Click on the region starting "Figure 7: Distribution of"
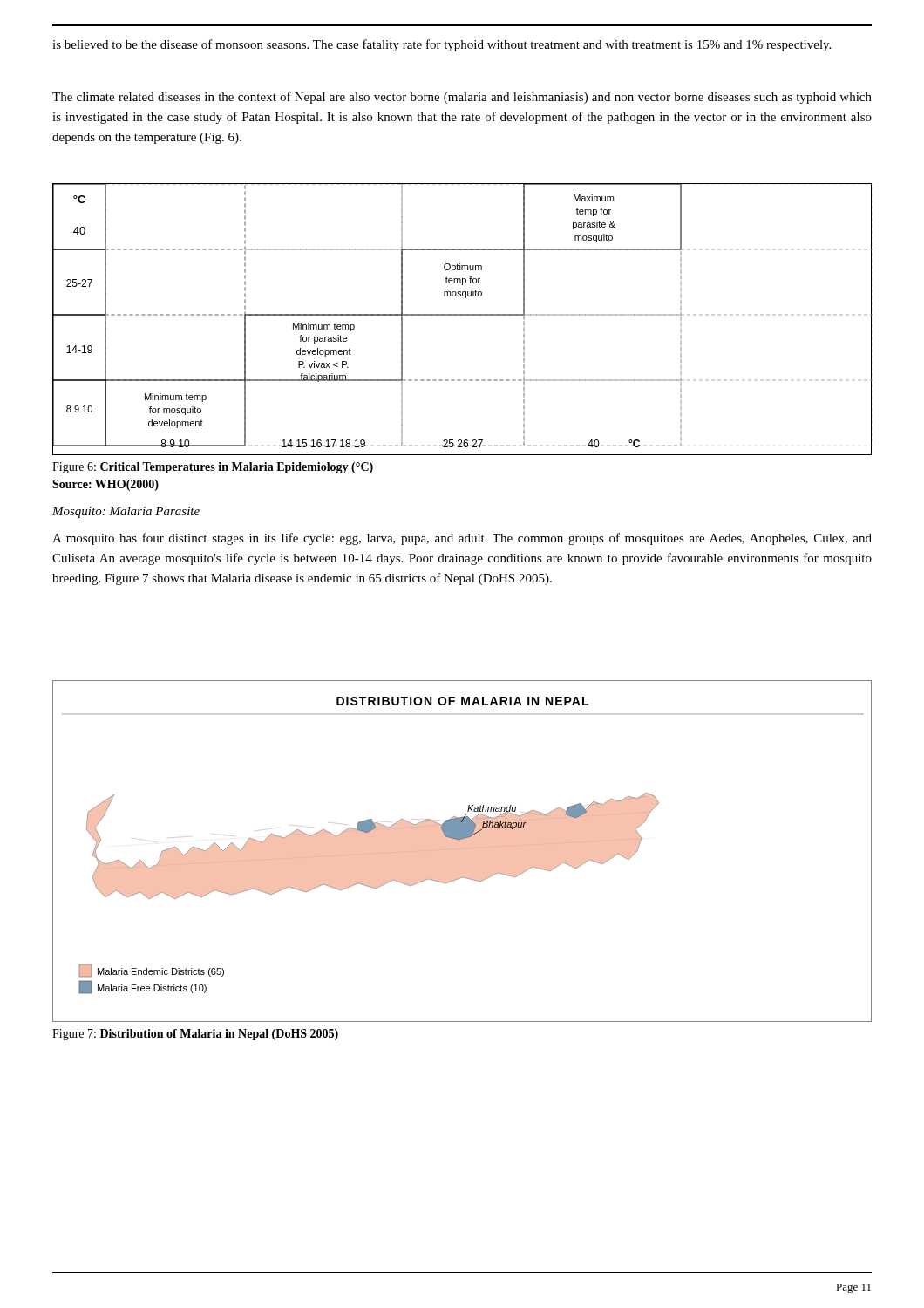The height and width of the screenshot is (1308, 924). point(195,1034)
